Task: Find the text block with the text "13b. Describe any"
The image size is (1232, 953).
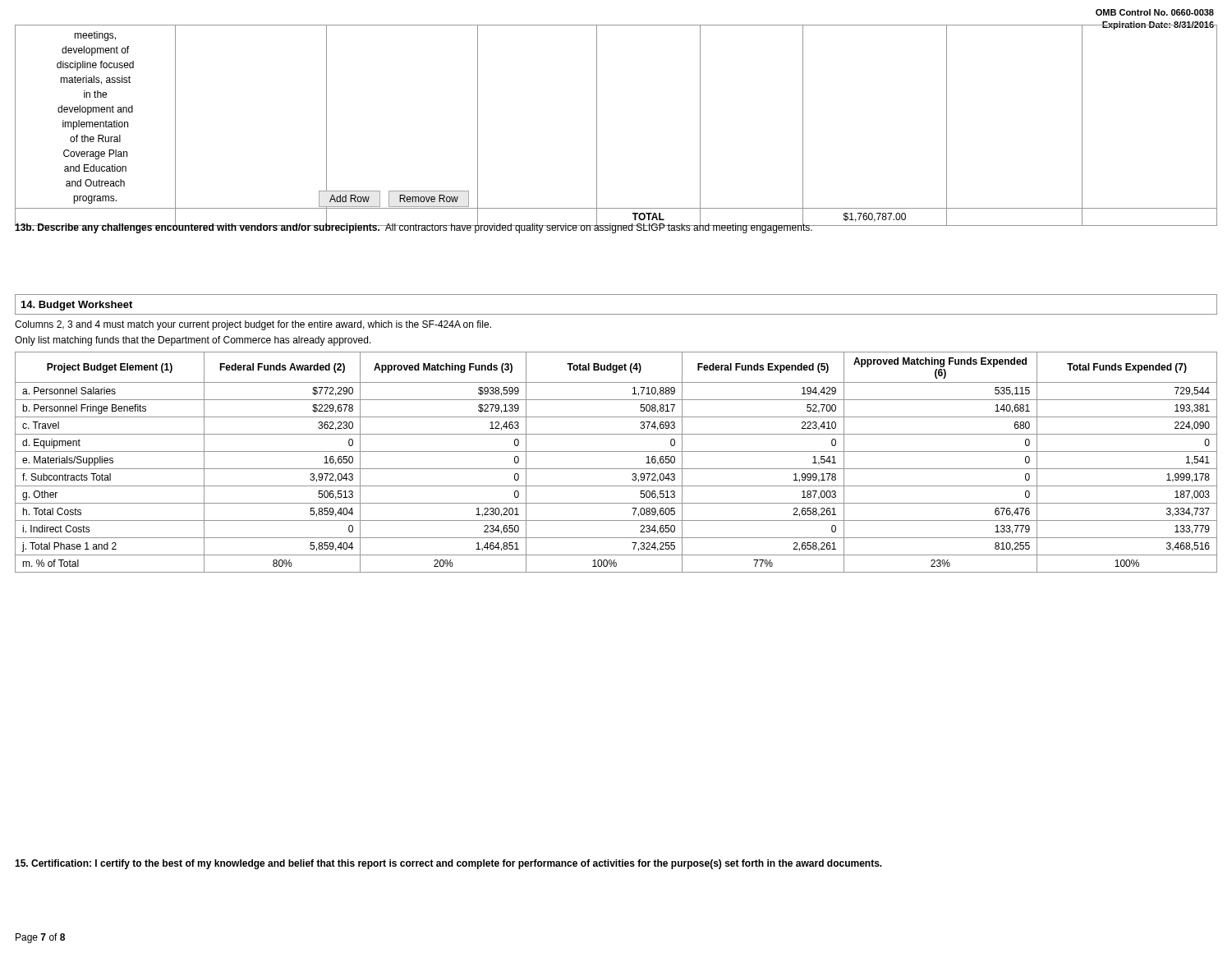Action: [414, 228]
